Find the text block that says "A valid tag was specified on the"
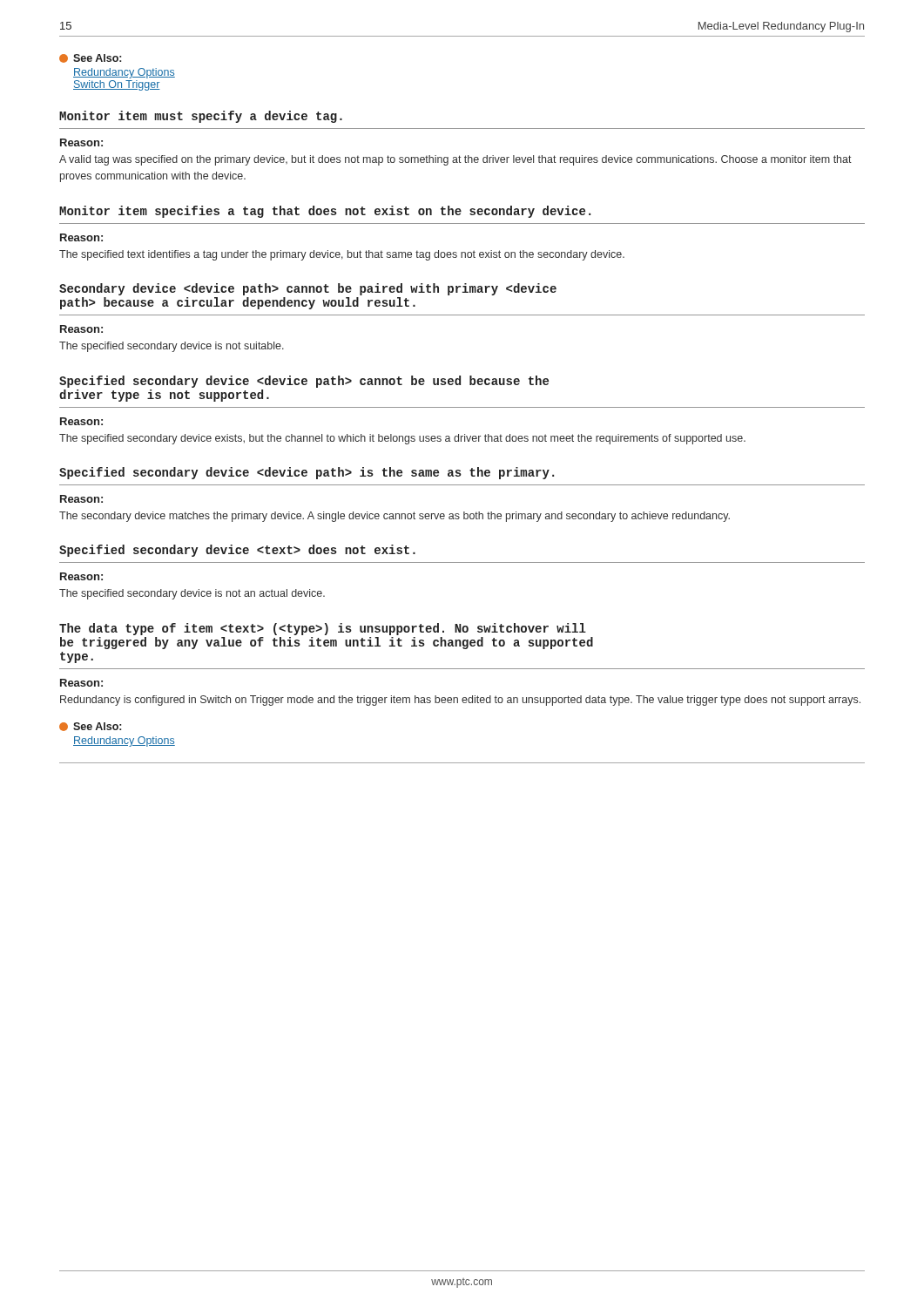Screen dimensions: 1307x924 pyautogui.click(x=455, y=168)
